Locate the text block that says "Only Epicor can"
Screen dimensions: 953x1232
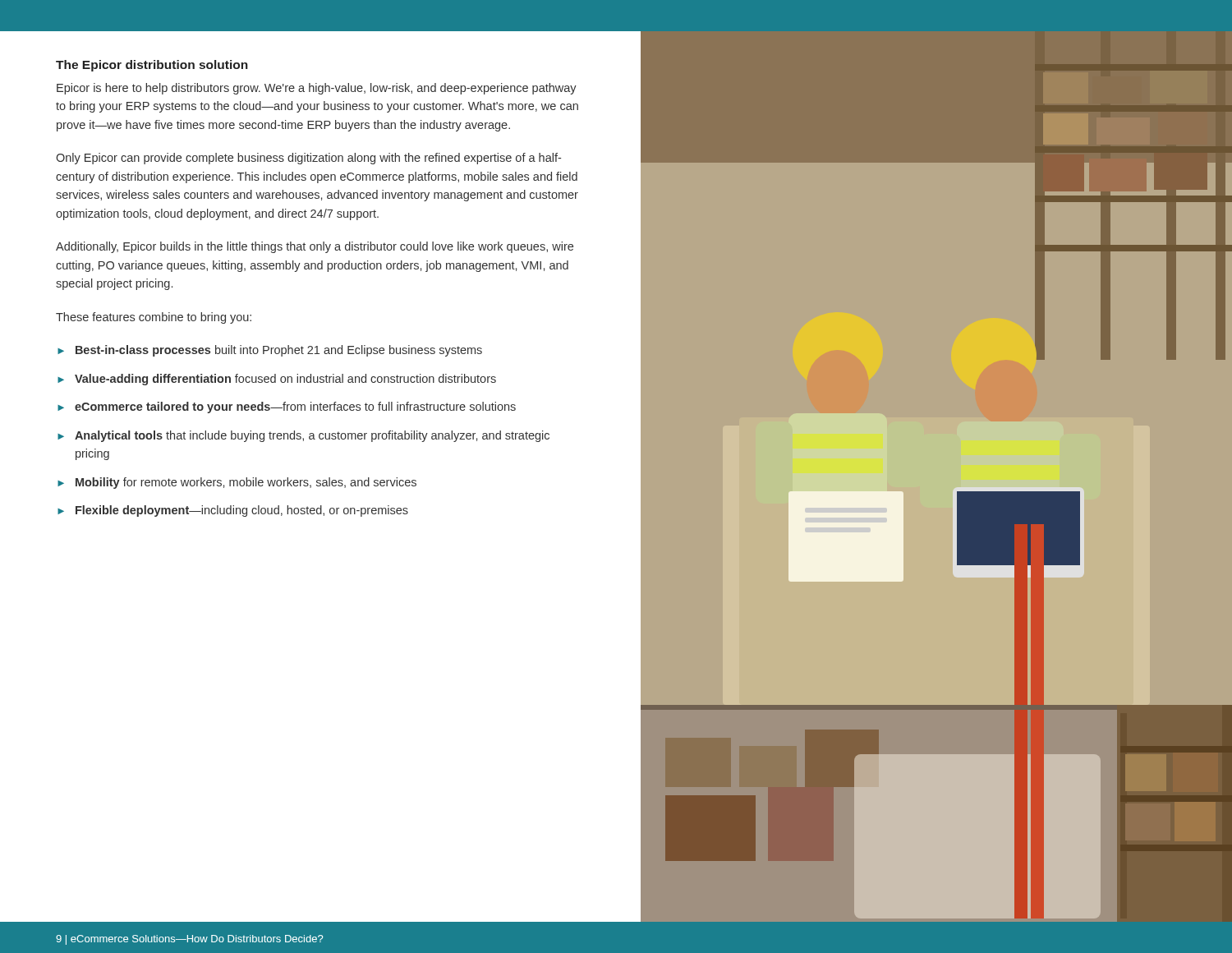click(x=317, y=186)
